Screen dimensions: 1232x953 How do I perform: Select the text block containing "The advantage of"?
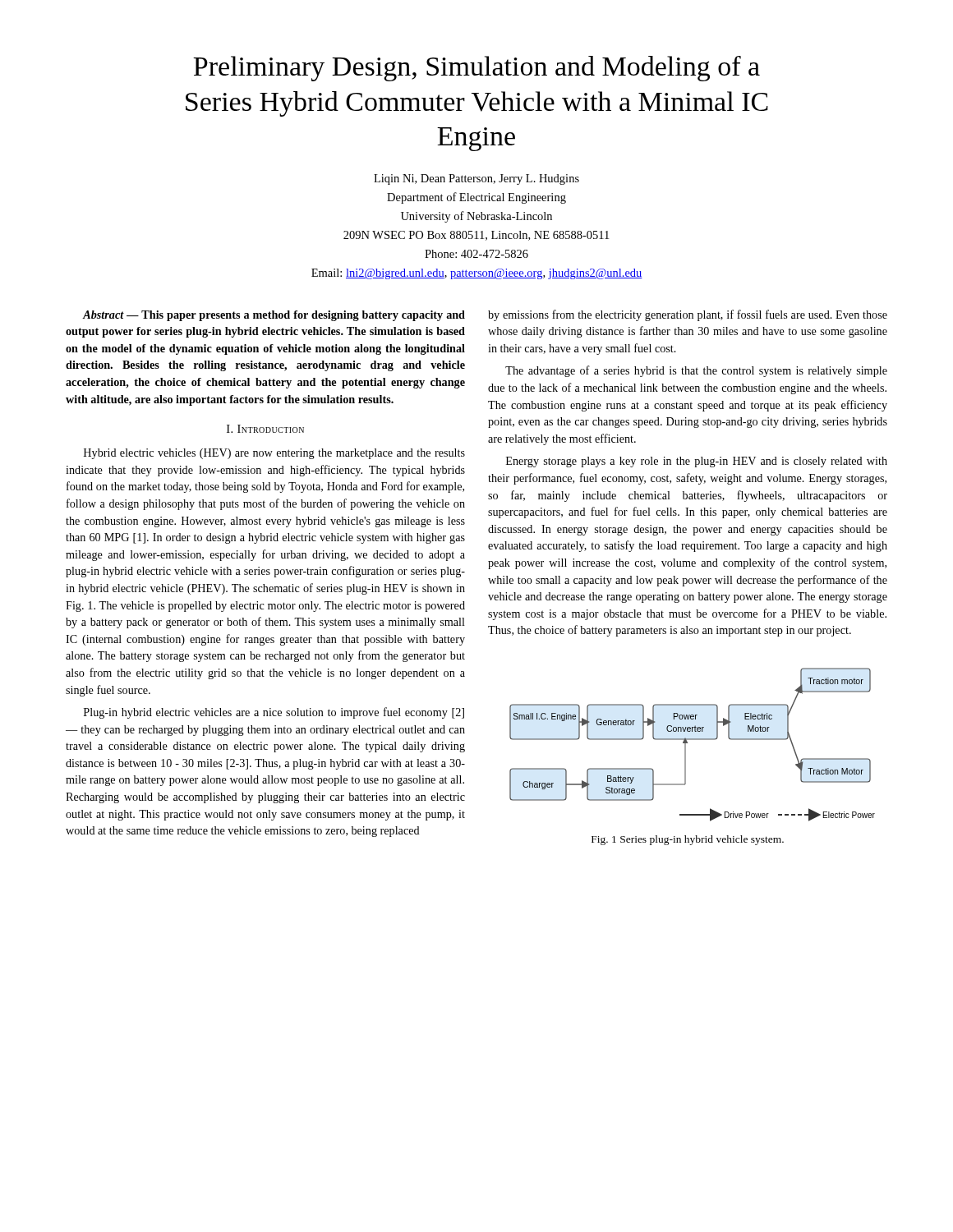pos(688,405)
